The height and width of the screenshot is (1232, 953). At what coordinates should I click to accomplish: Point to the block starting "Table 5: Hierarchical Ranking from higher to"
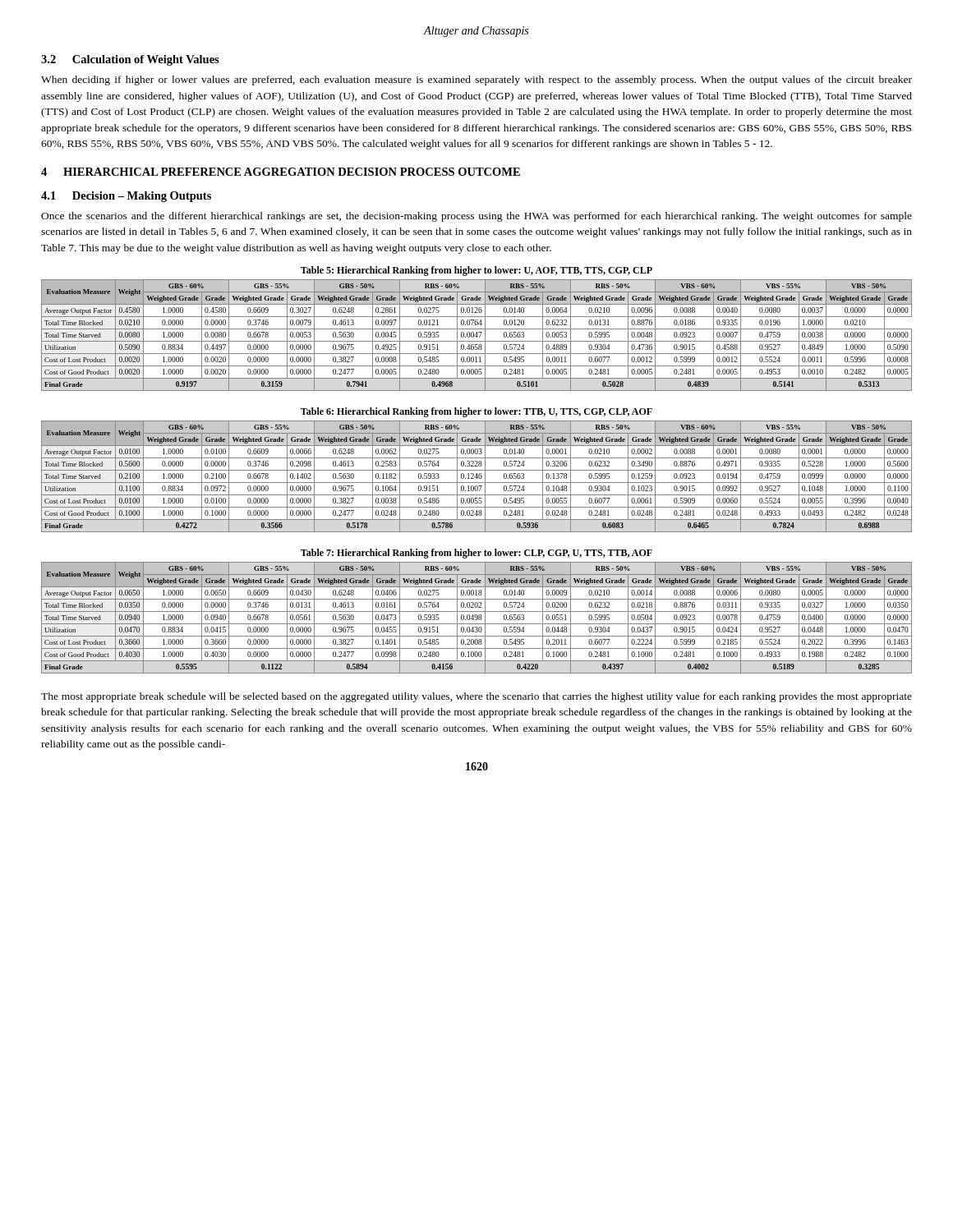pos(476,270)
